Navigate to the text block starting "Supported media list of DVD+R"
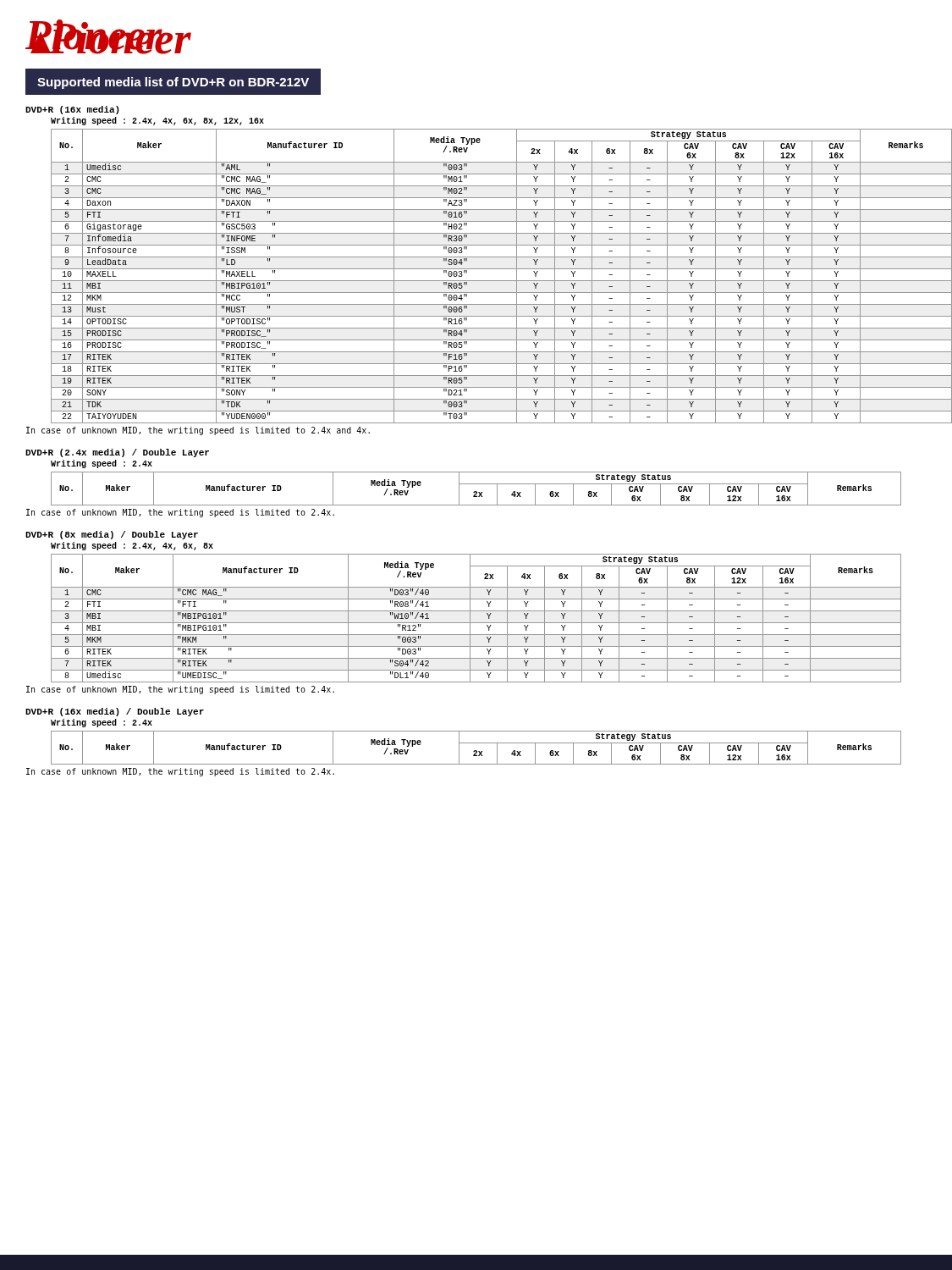This screenshot has width=952, height=1270. pos(173,82)
